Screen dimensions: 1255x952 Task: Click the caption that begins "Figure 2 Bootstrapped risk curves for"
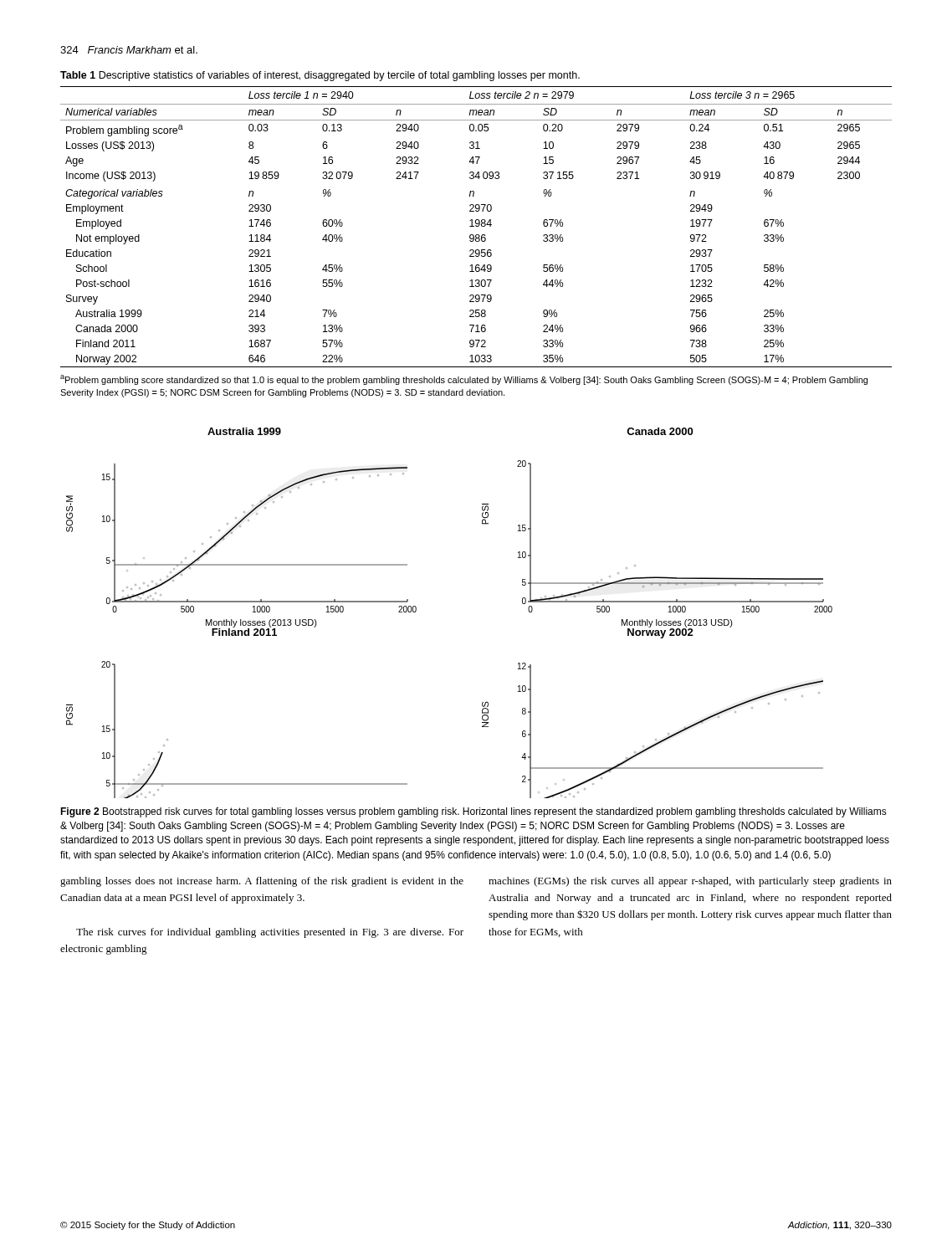[475, 833]
